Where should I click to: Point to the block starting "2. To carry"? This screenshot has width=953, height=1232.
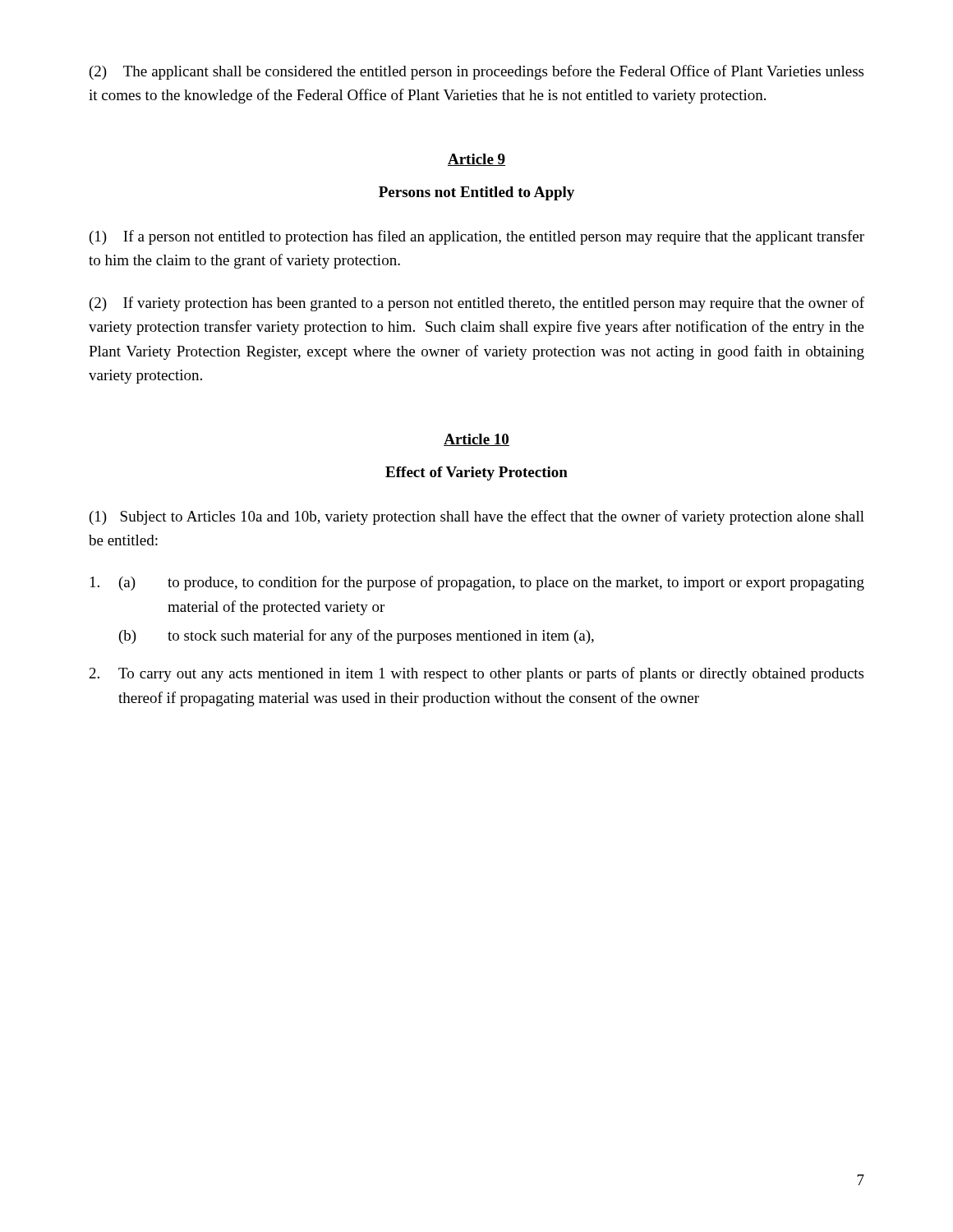pyautogui.click(x=476, y=686)
